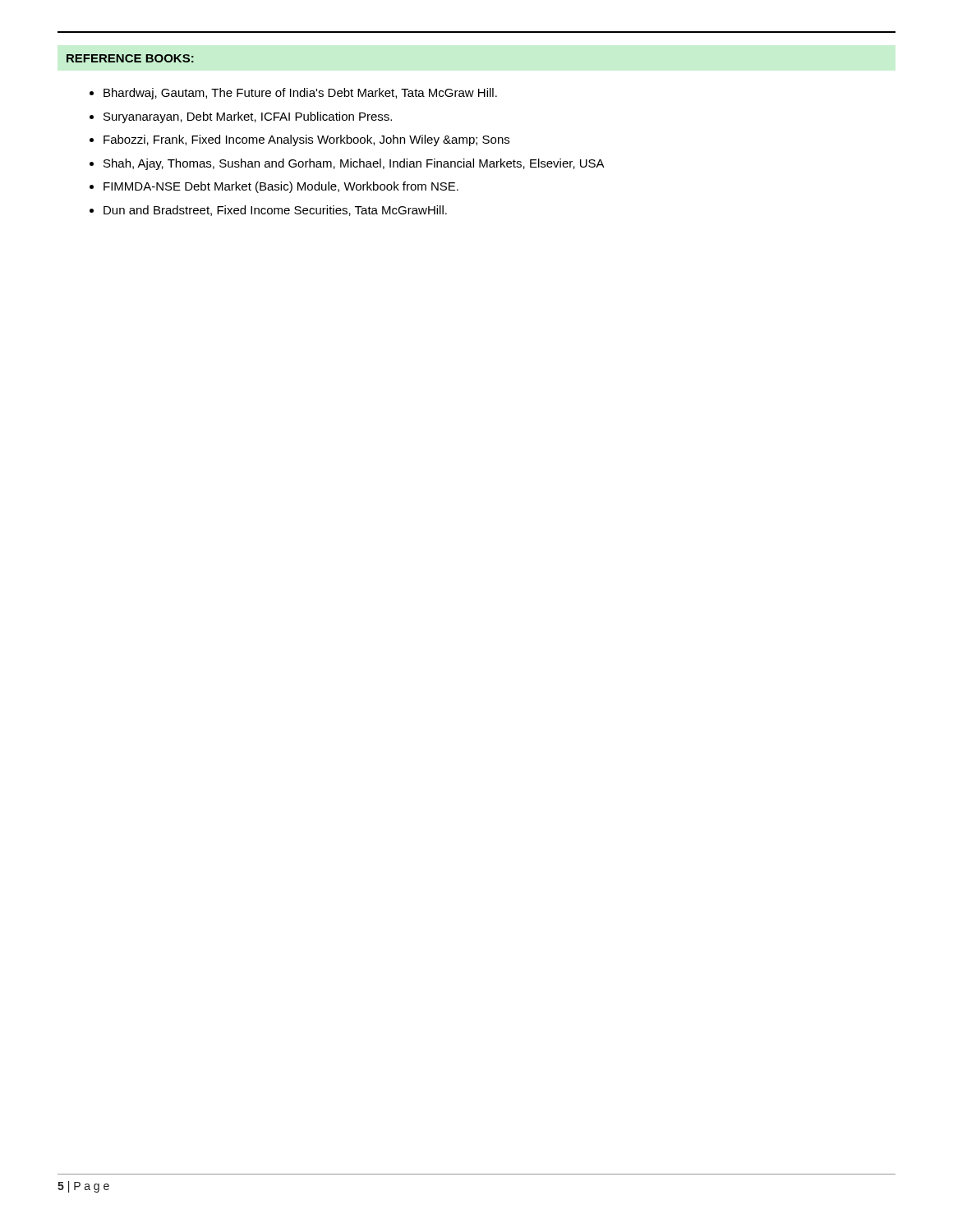The image size is (953, 1232).
Task: Locate the section header
Action: tap(130, 58)
